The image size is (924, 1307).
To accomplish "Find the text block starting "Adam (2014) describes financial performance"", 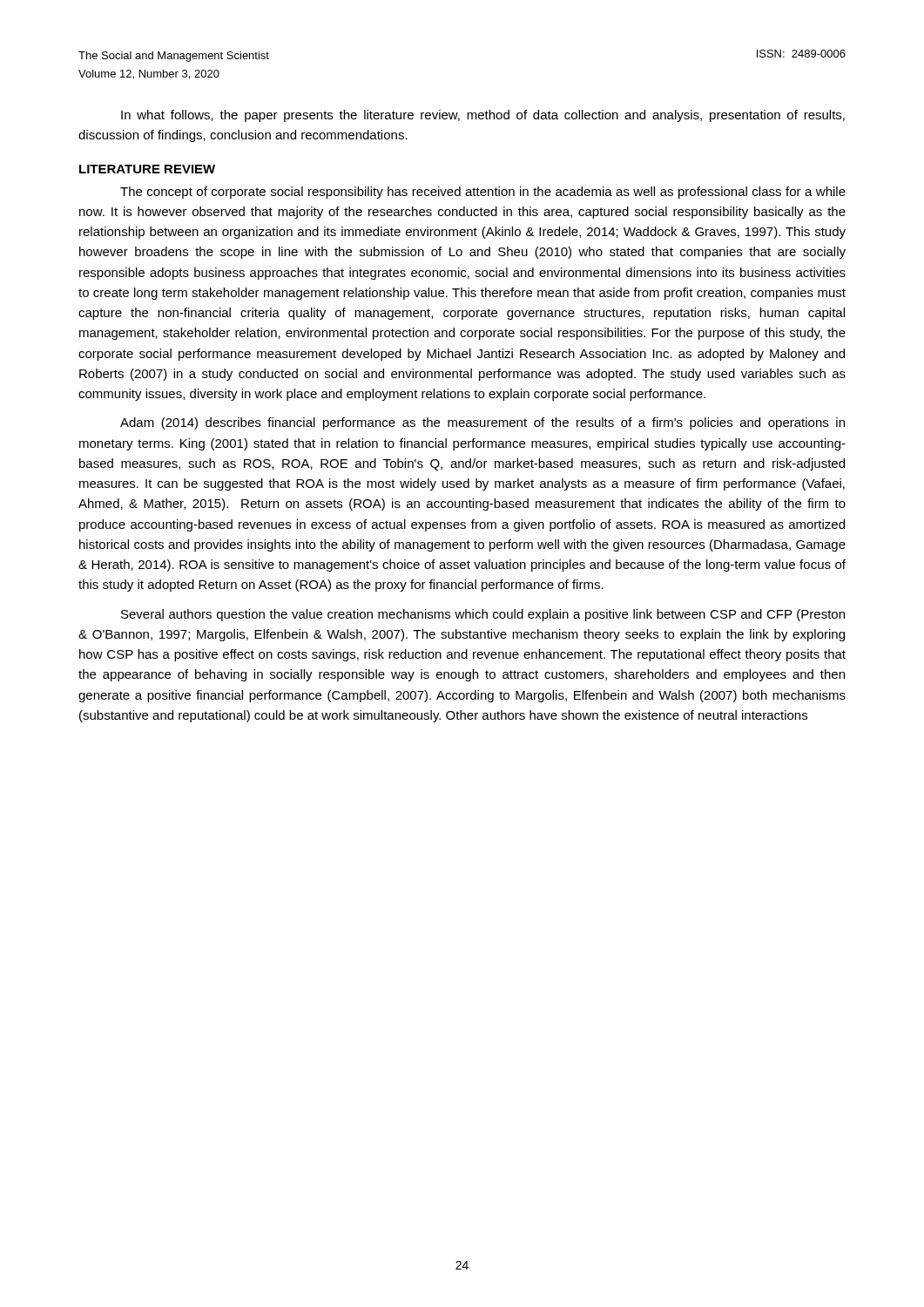I will pyautogui.click(x=462, y=504).
